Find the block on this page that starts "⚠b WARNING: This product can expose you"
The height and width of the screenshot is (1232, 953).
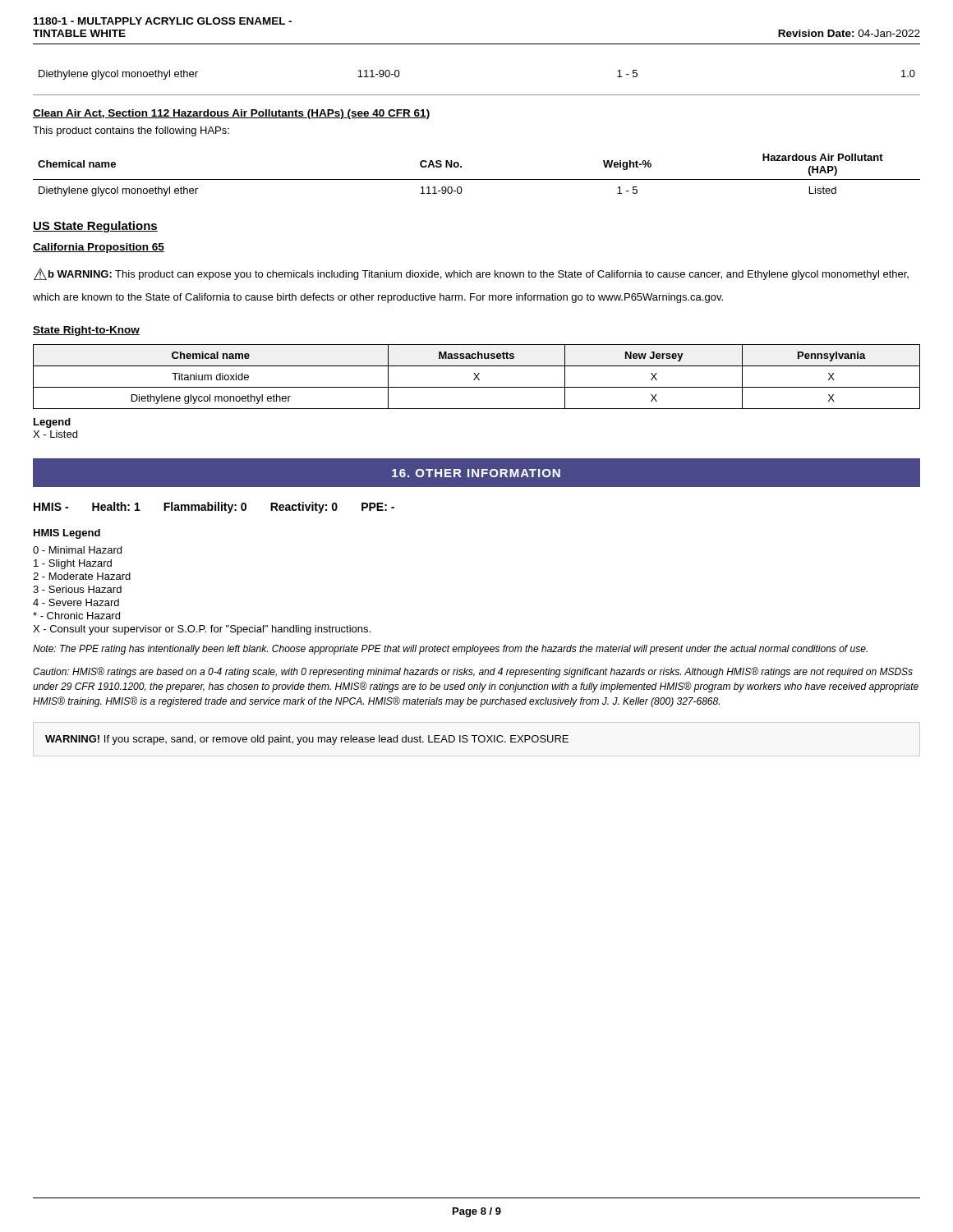pyautogui.click(x=471, y=284)
